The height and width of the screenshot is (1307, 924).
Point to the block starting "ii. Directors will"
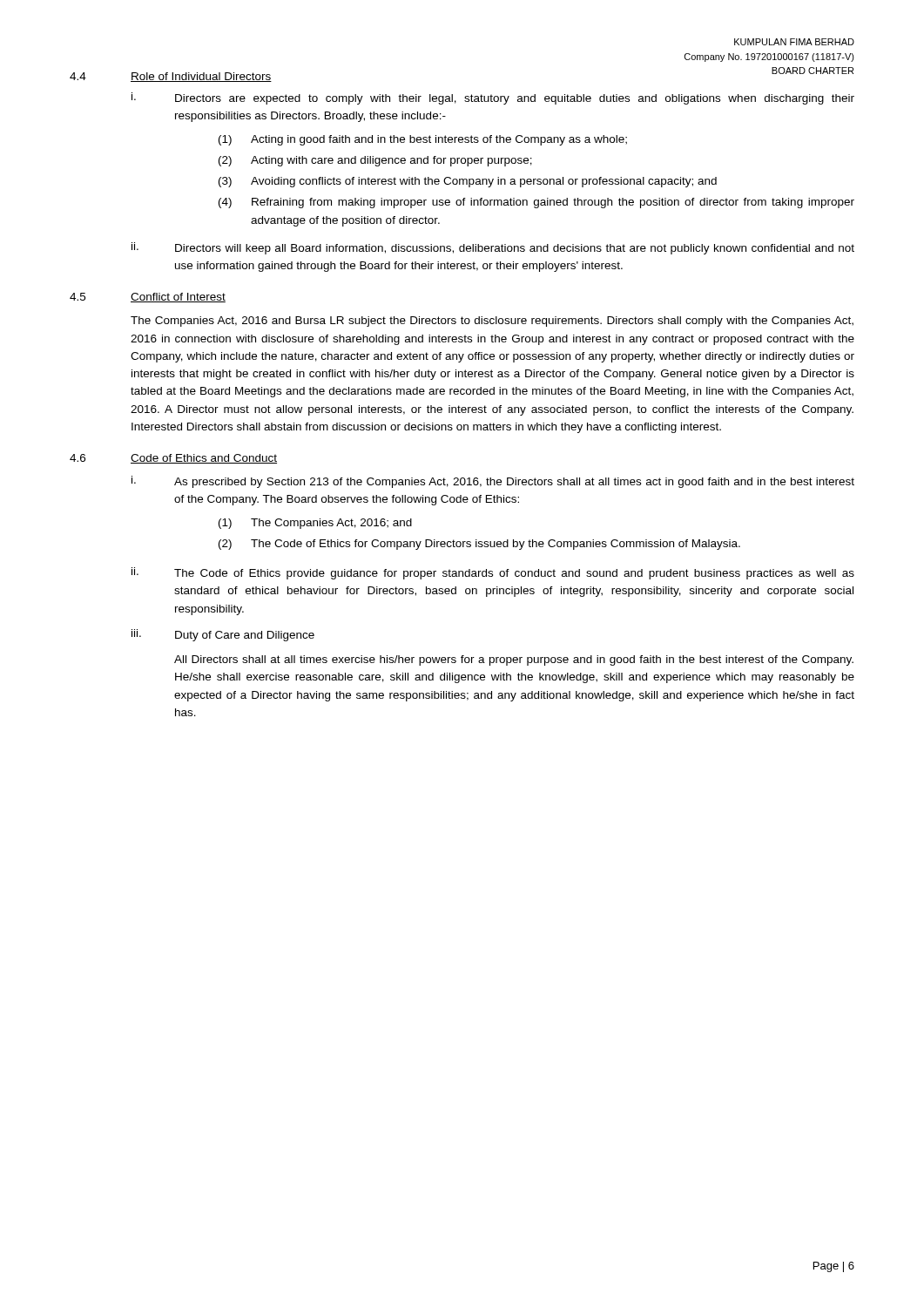click(x=492, y=257)
